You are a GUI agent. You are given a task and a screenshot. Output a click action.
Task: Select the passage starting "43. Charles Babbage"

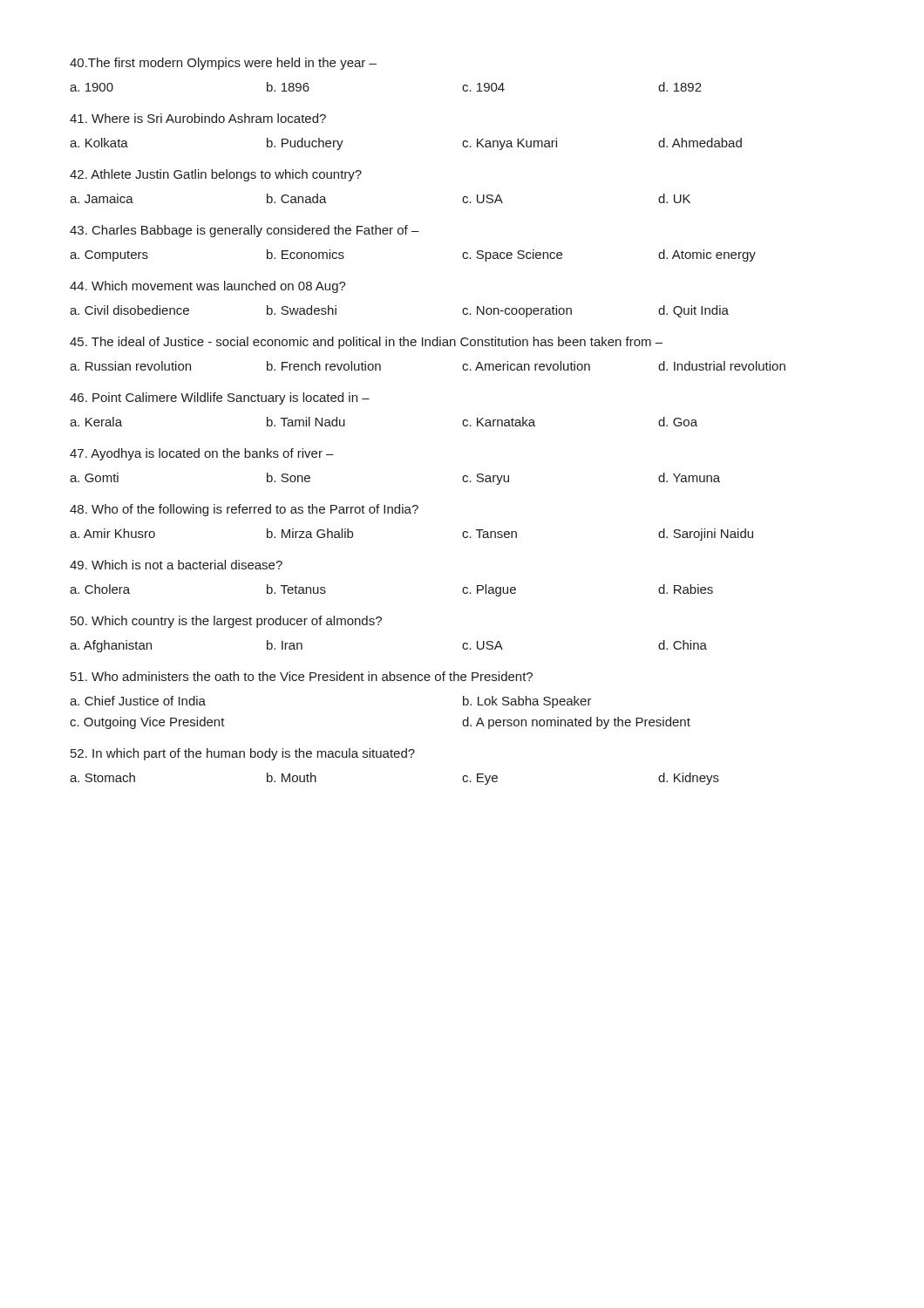pos(244,230)
